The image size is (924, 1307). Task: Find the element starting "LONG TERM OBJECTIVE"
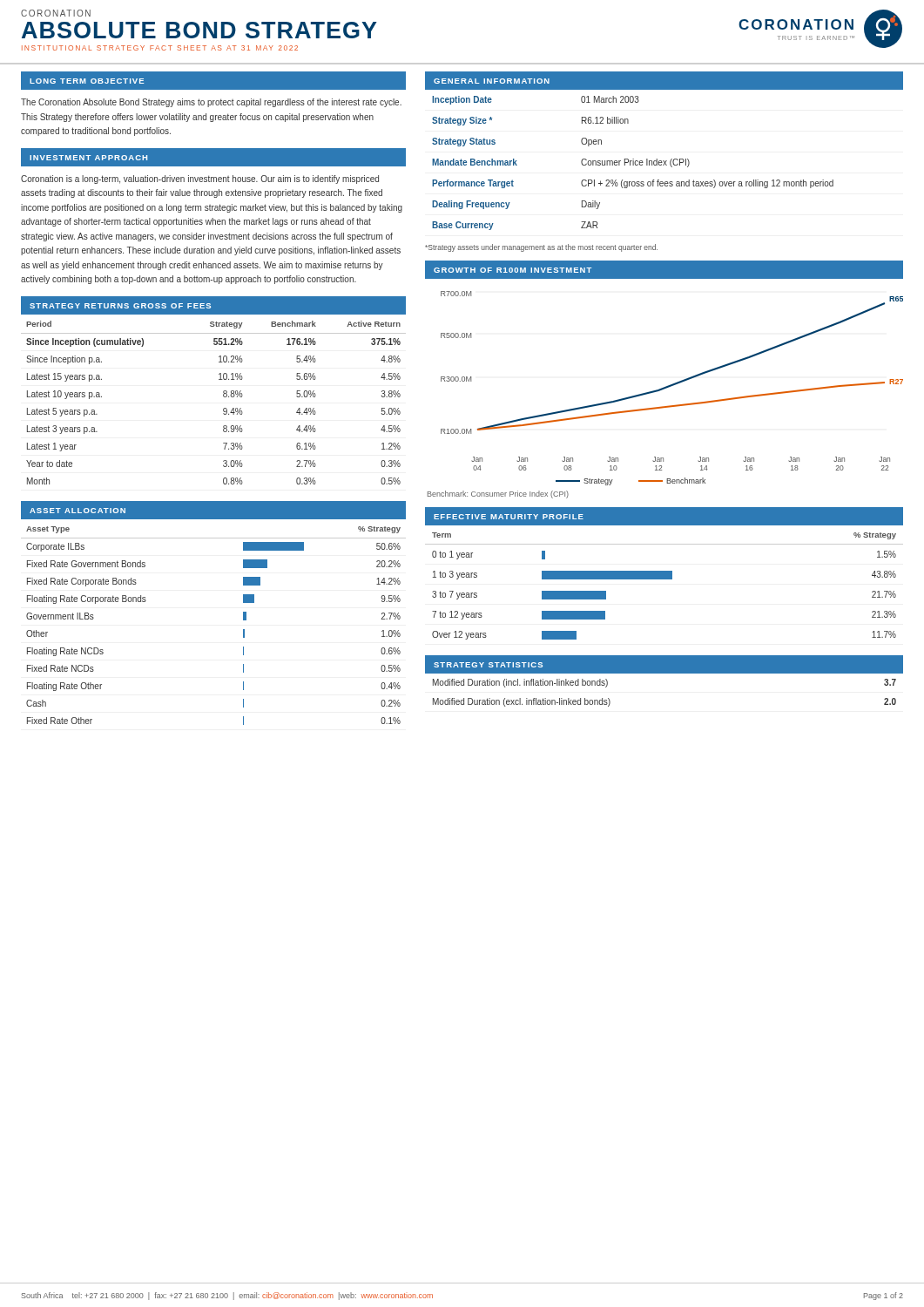coord(87,81)
